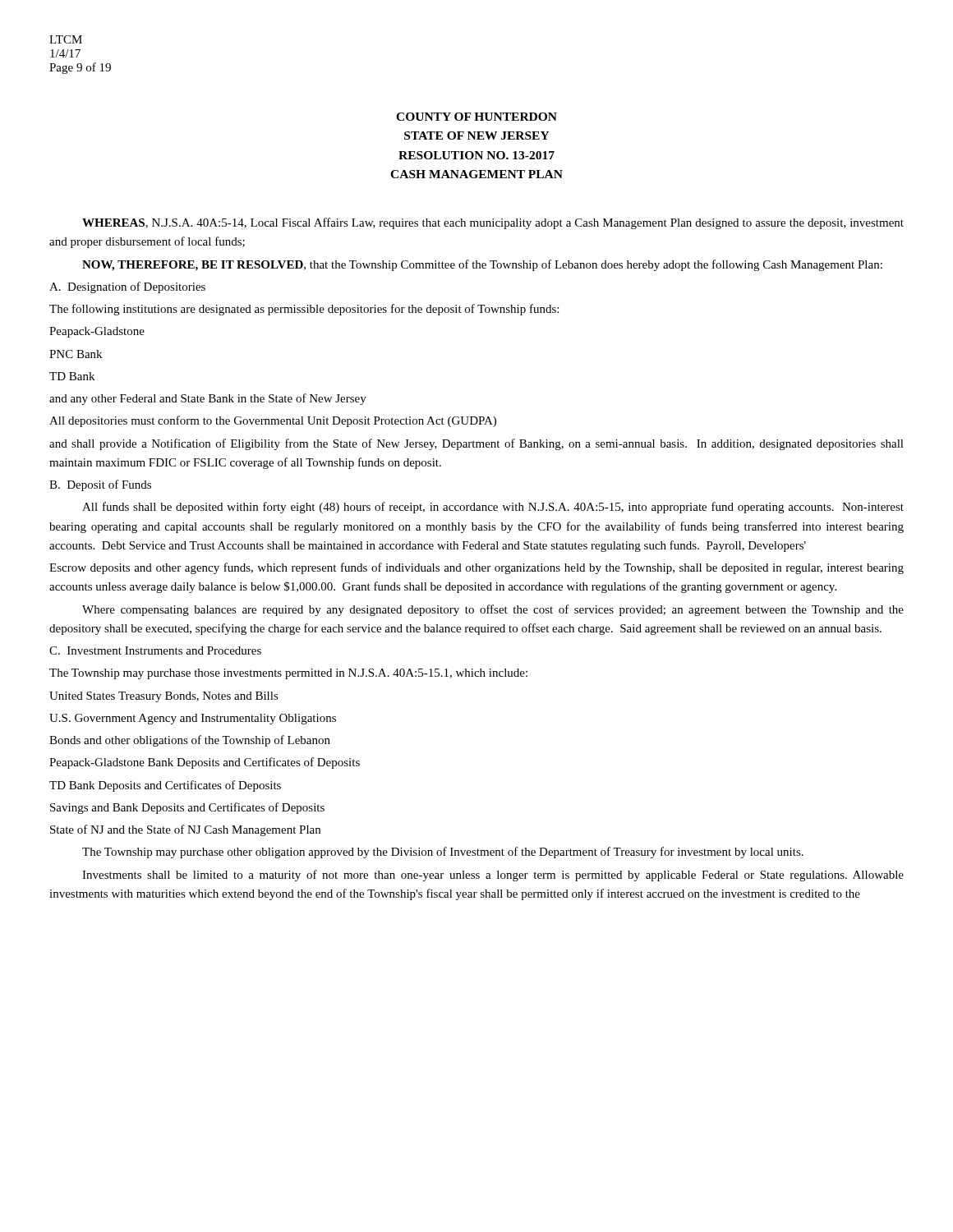953x1232 pixels.
Task: Navigate to the passage starting "COUNTY OF HUNTERDON"
Action: coord(476,145)
